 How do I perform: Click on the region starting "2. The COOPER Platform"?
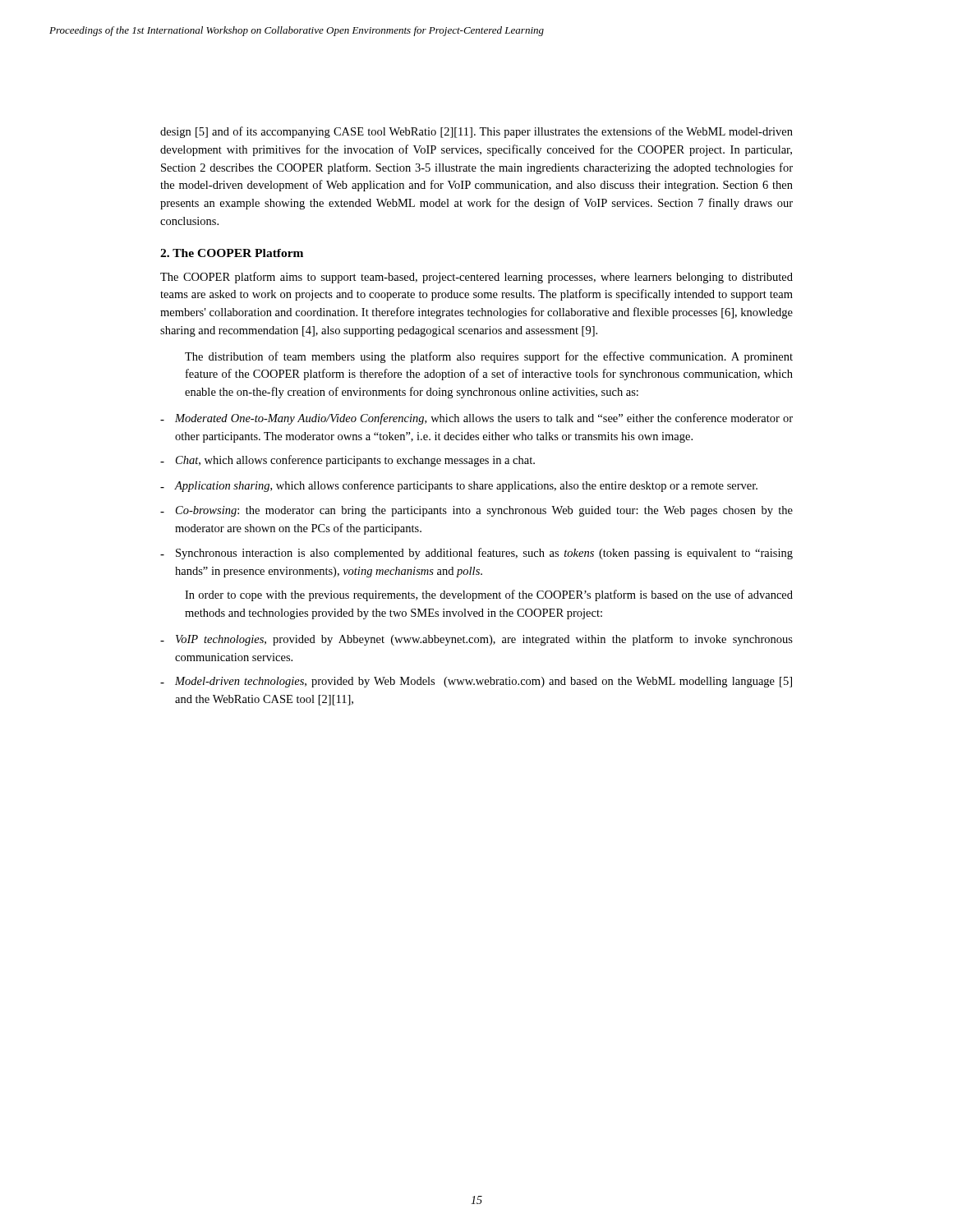coord(232,253)
